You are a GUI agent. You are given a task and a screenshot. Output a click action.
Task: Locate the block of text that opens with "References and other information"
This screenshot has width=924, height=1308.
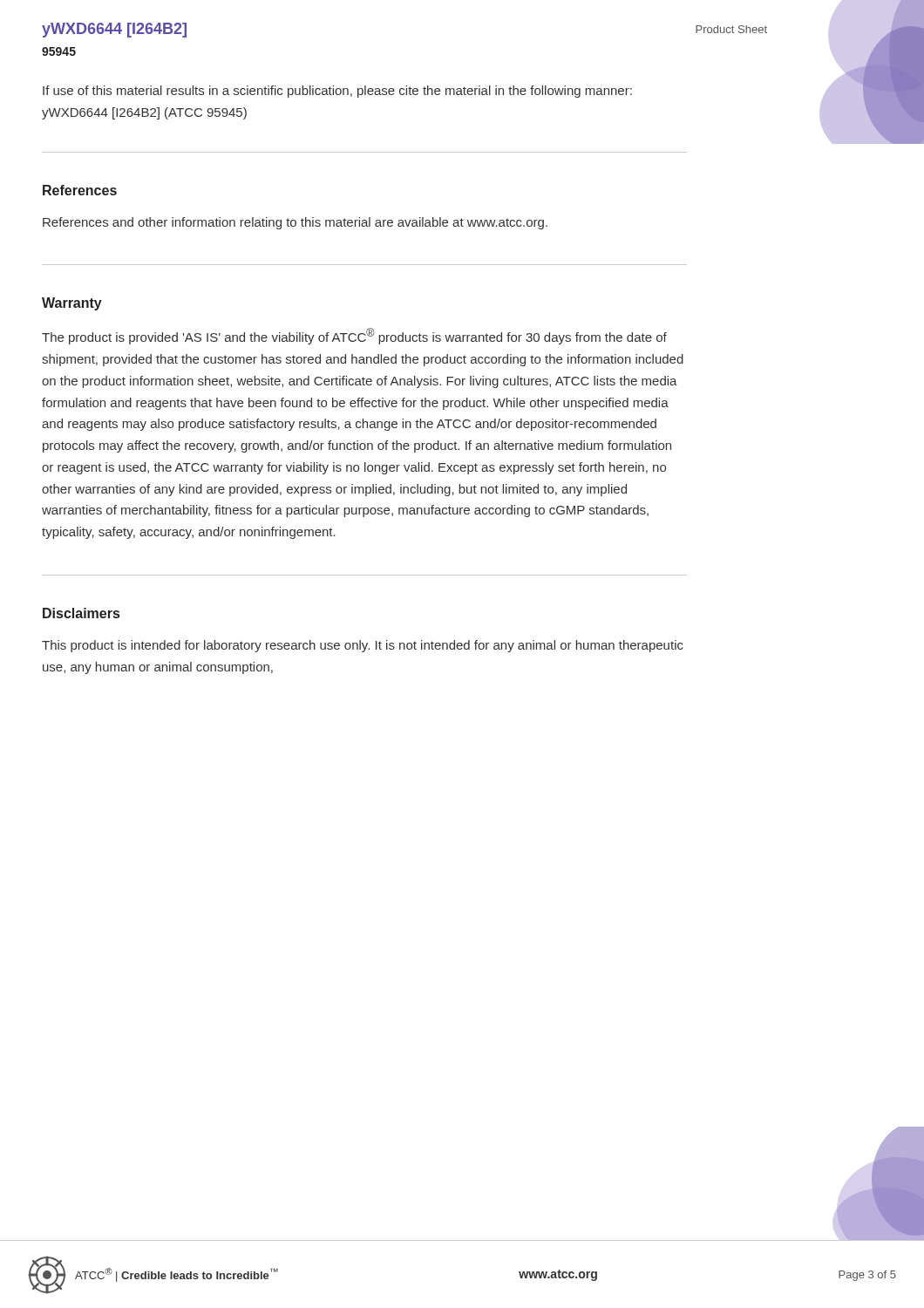point(295,222)
